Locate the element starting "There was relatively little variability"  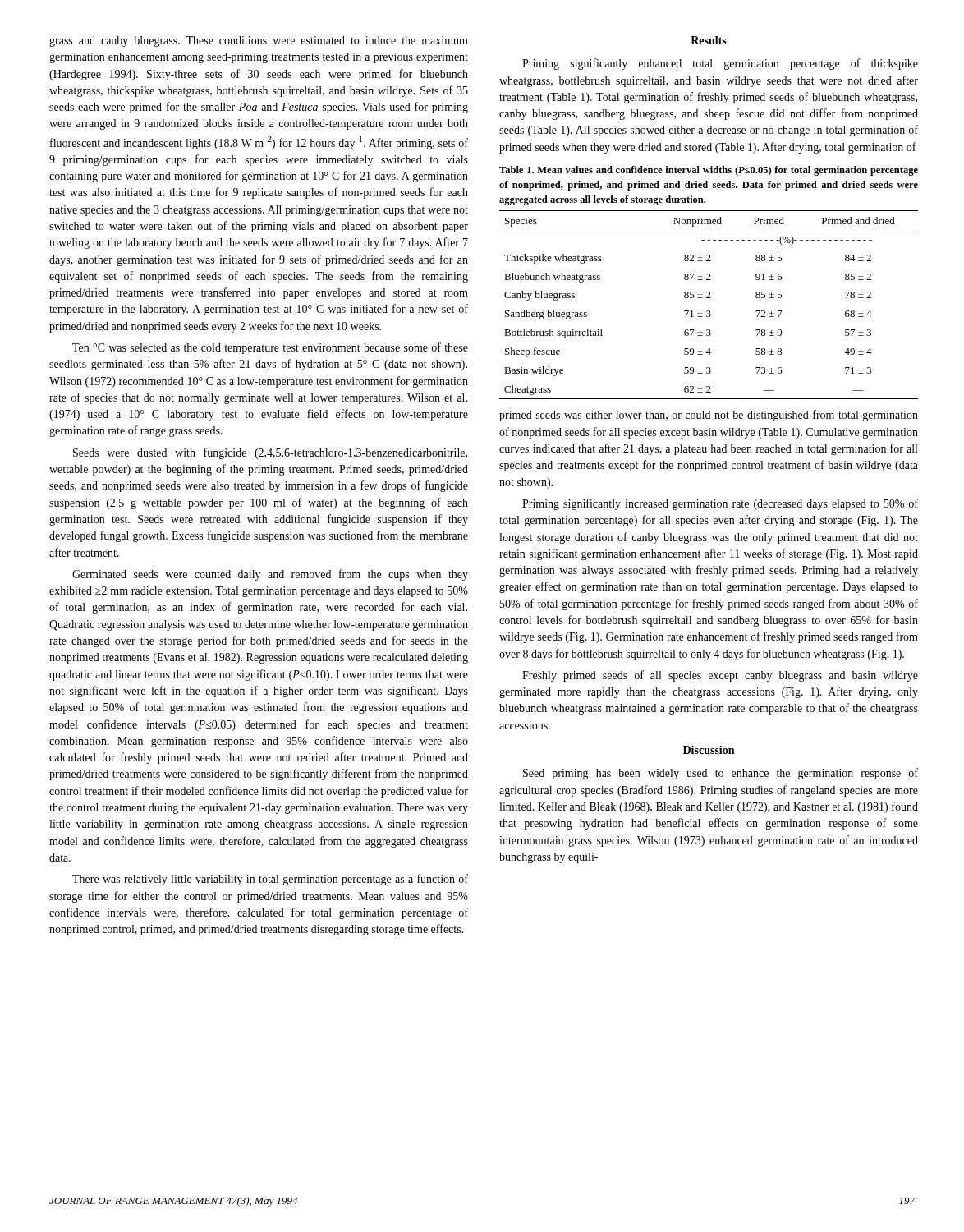point(259,905)
